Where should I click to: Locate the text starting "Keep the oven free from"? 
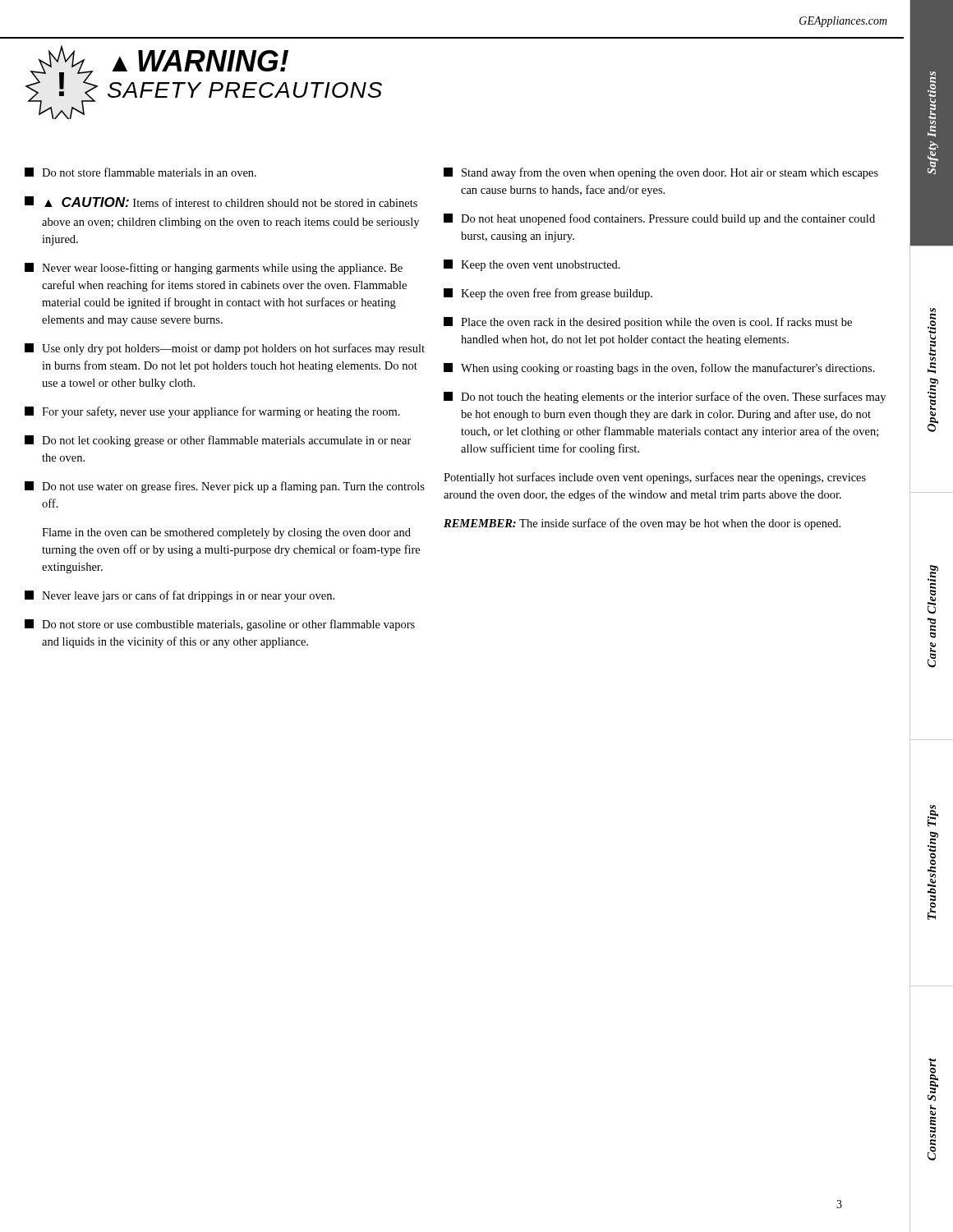[x=548, y=294]
